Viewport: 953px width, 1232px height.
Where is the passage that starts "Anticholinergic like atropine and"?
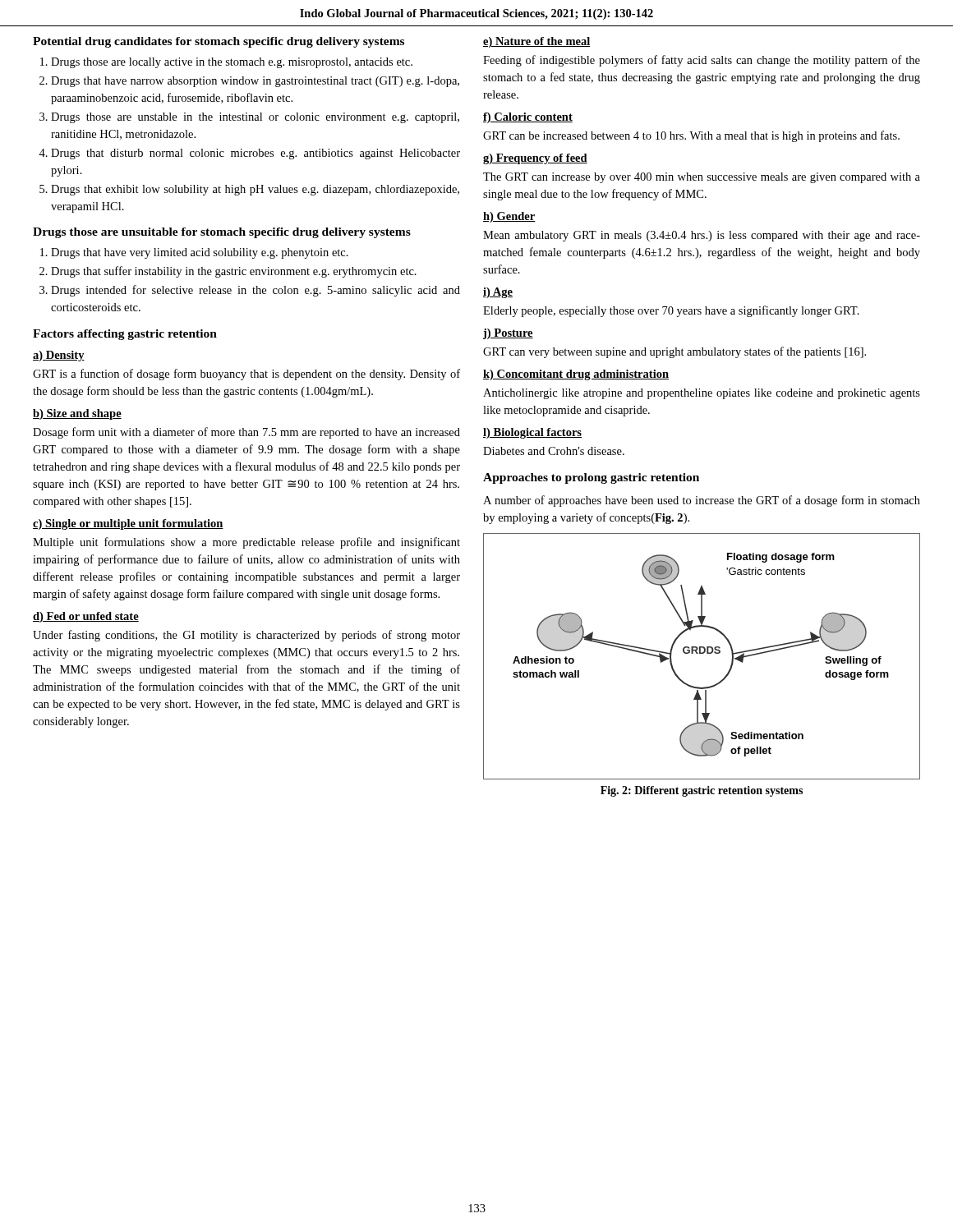tap(702, 401)
